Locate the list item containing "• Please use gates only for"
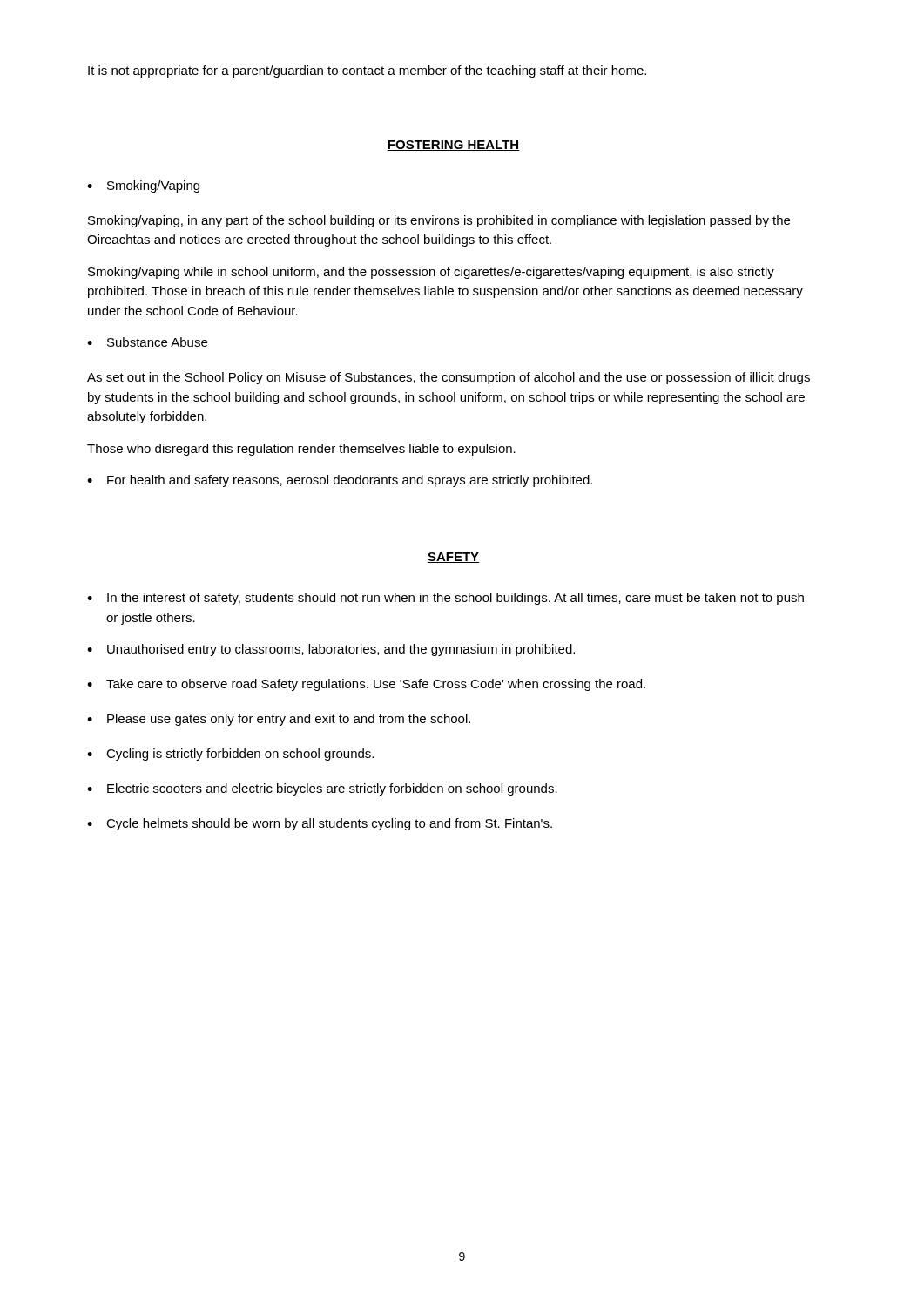The height and width of the screenshot is (1307, 924). click(453, 721)
